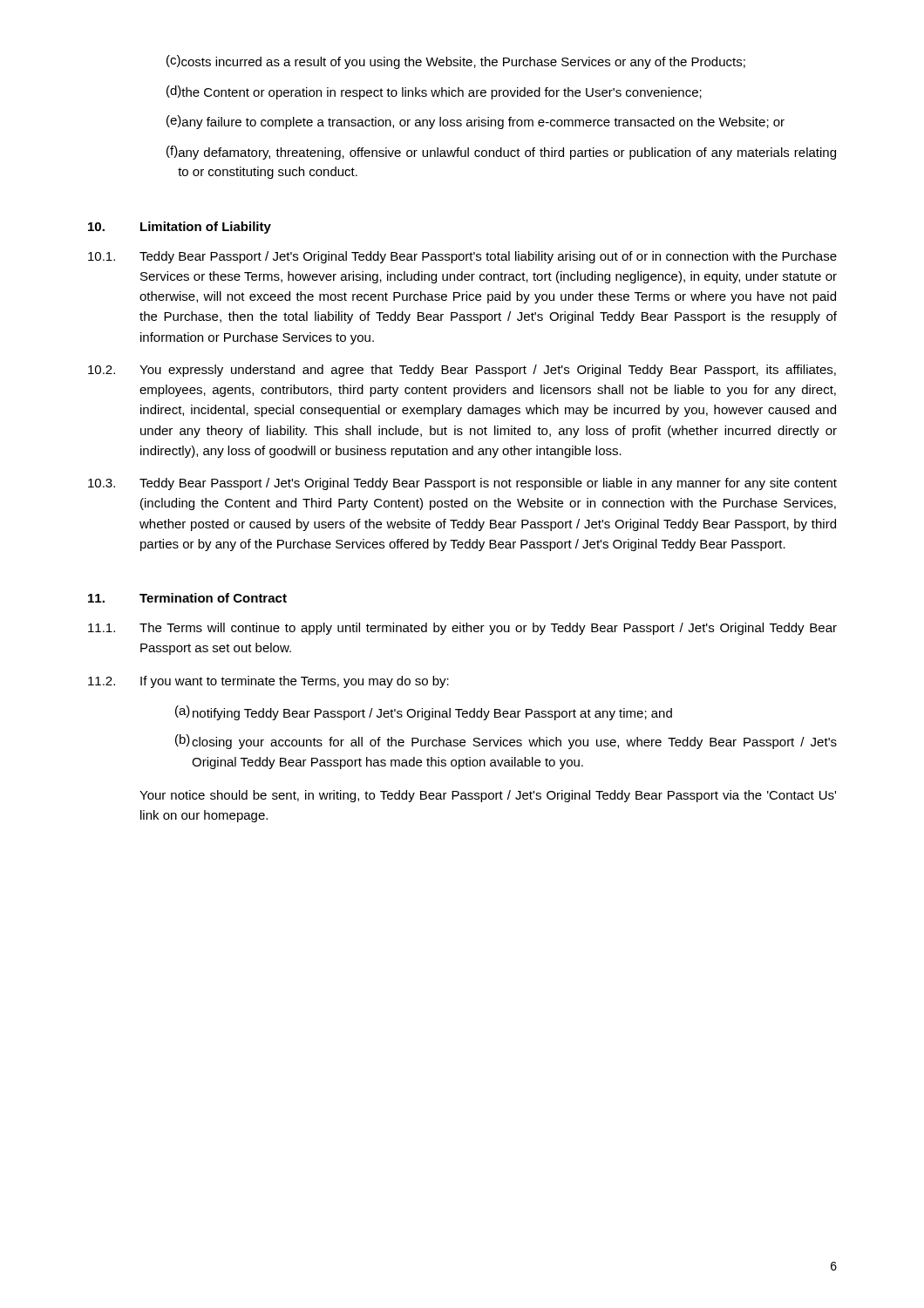
Task: Find the region starting "(d) the Content or operation in"
Action: pyautogui.click(x=462, y=92)
